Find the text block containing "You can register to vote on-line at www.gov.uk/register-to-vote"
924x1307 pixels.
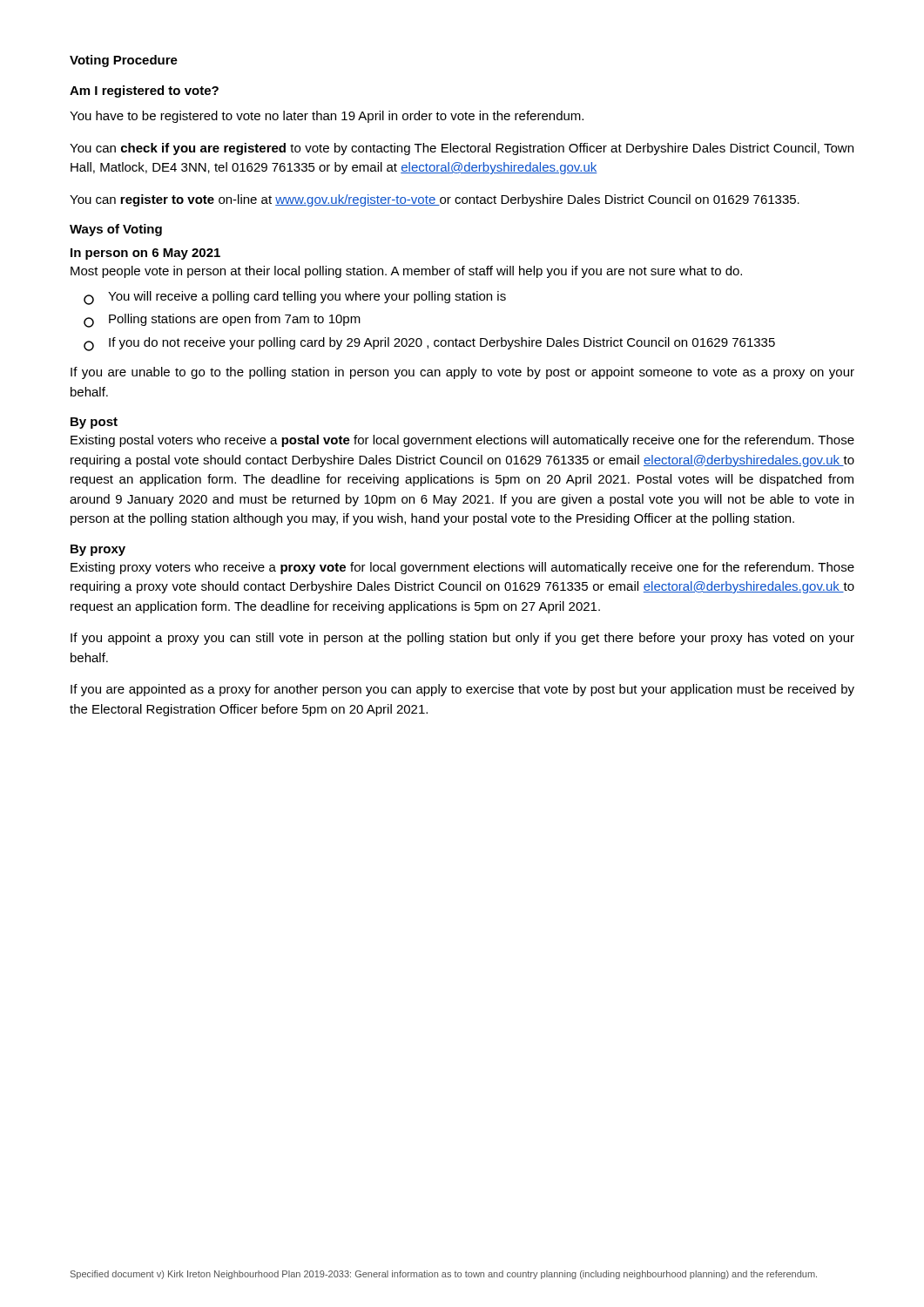(x=462, y=199)
